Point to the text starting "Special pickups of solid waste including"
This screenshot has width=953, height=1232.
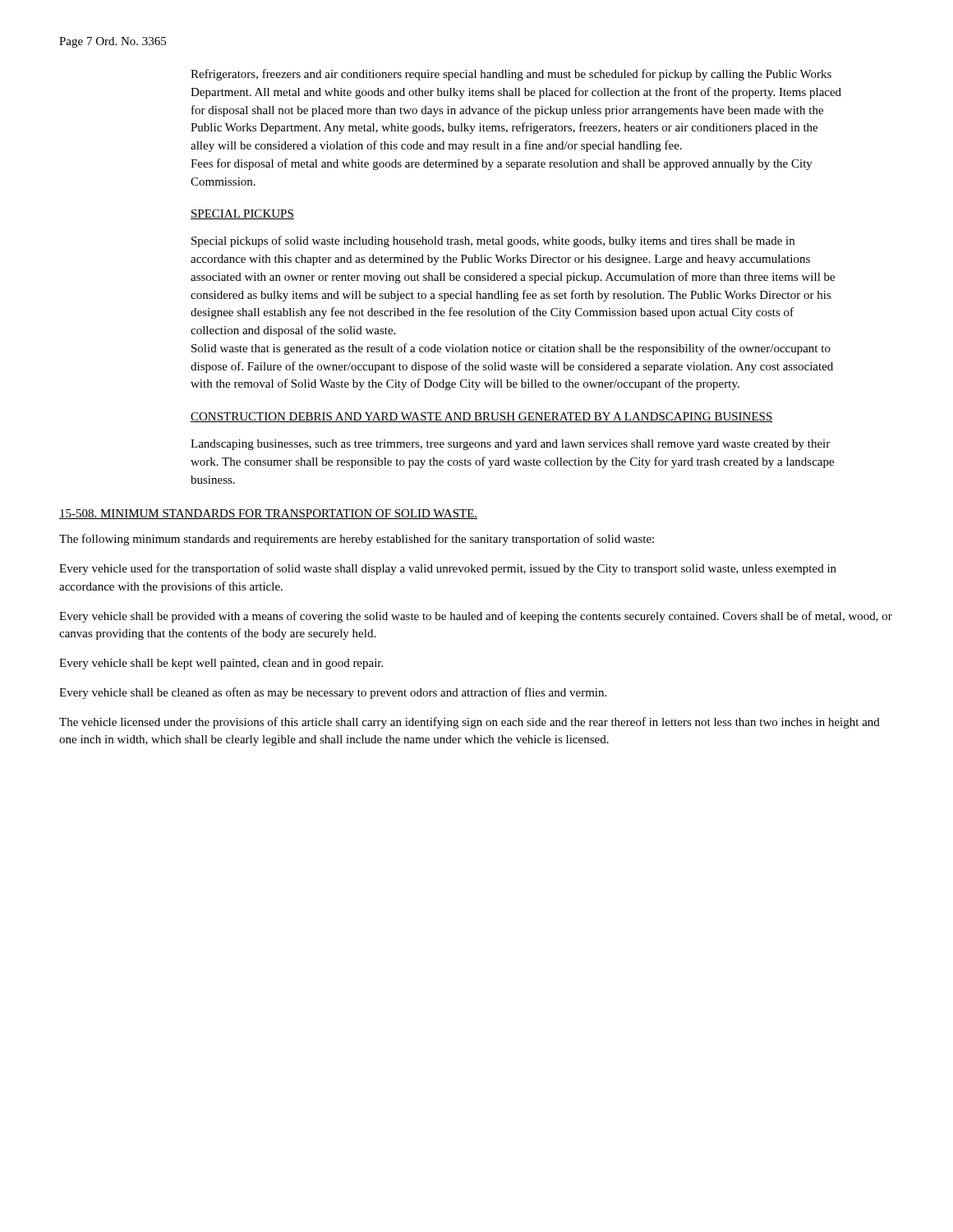pyautogui.click(x=513, y=312)
